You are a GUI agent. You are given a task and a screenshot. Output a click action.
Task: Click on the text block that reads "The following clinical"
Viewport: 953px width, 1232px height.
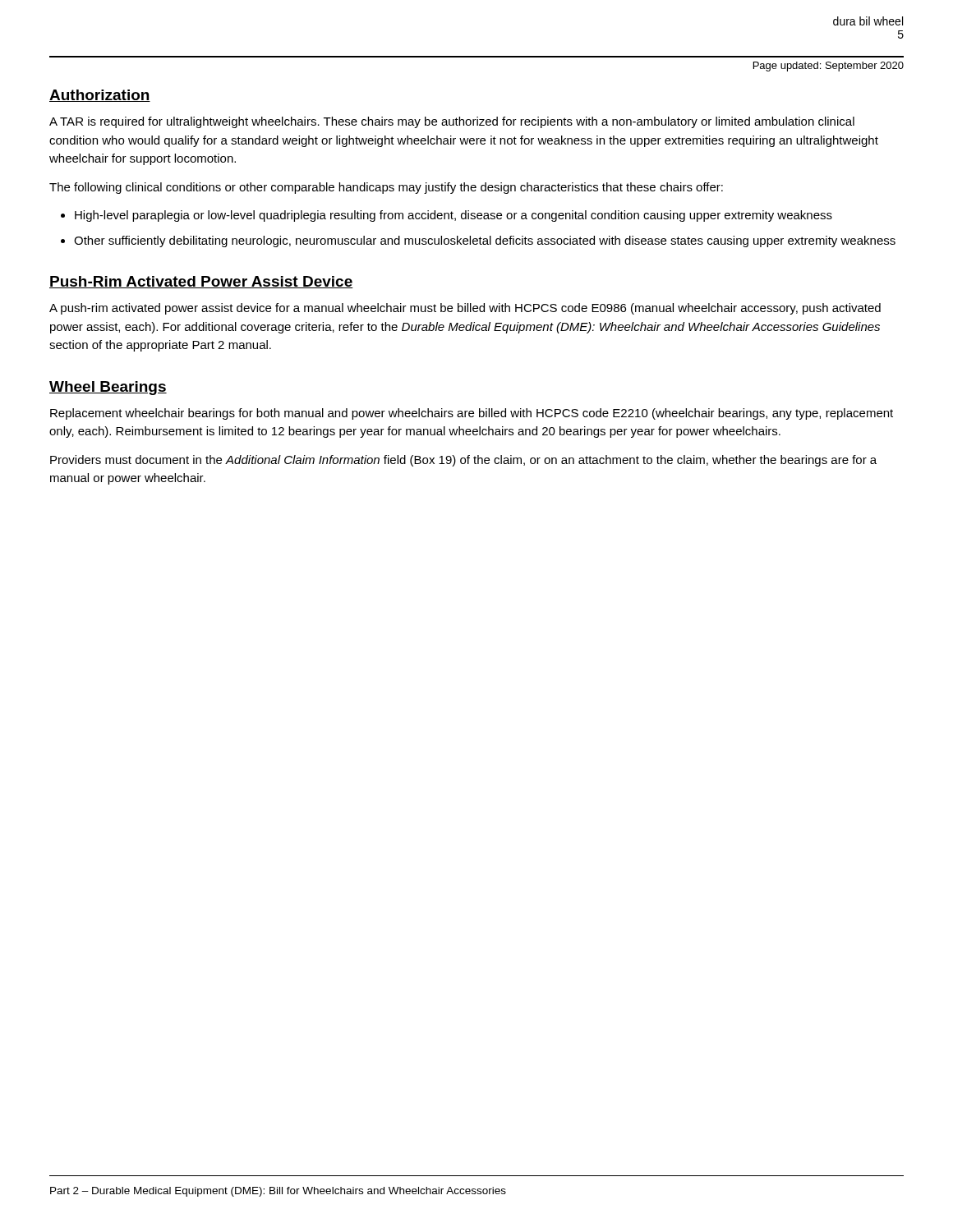point(387,186)
